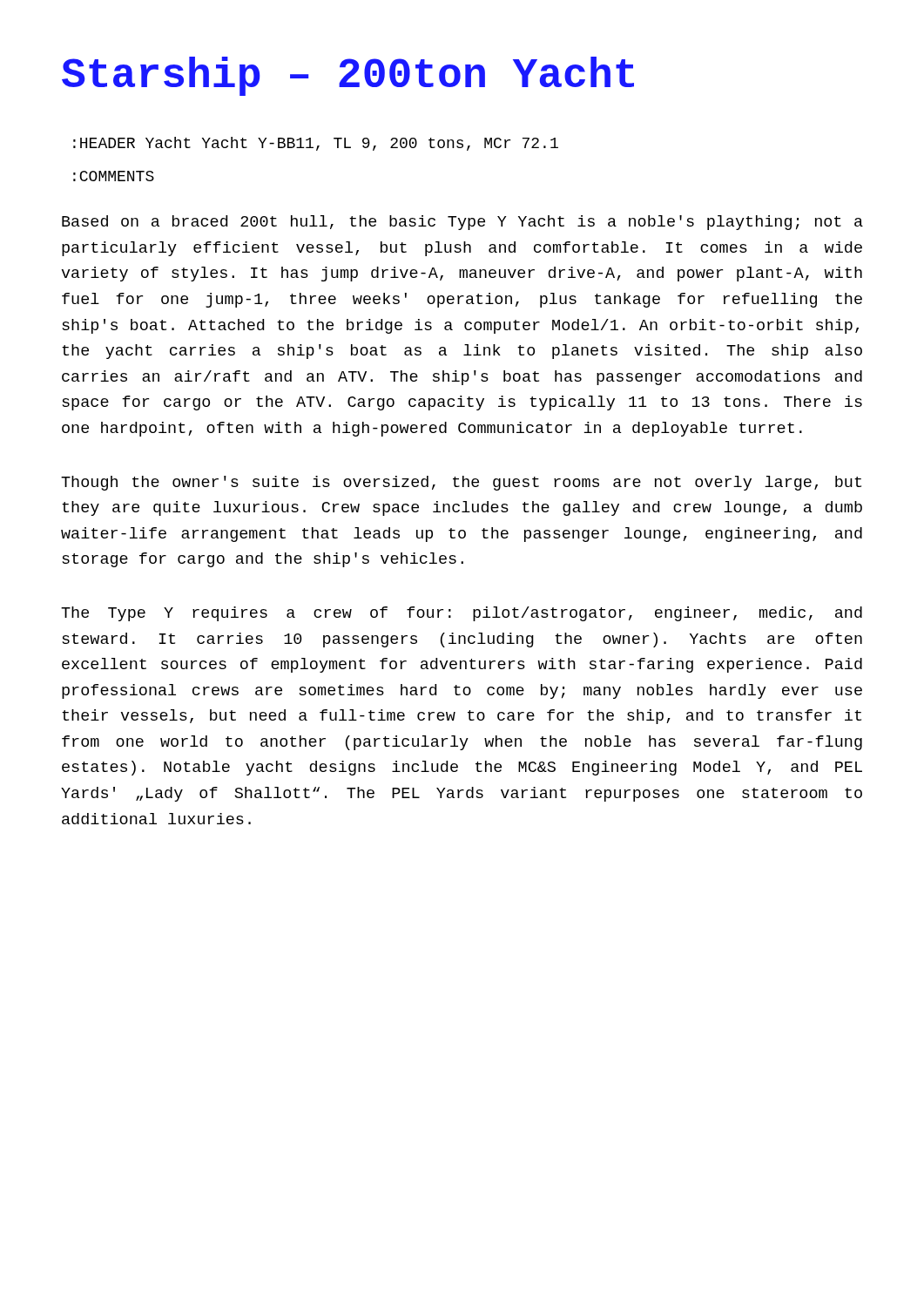The height and width of the screenshot is (1307, 924).
Task: Click the passage that begins "Though the owner's suite is"
Action: click(x=462, y=522)
